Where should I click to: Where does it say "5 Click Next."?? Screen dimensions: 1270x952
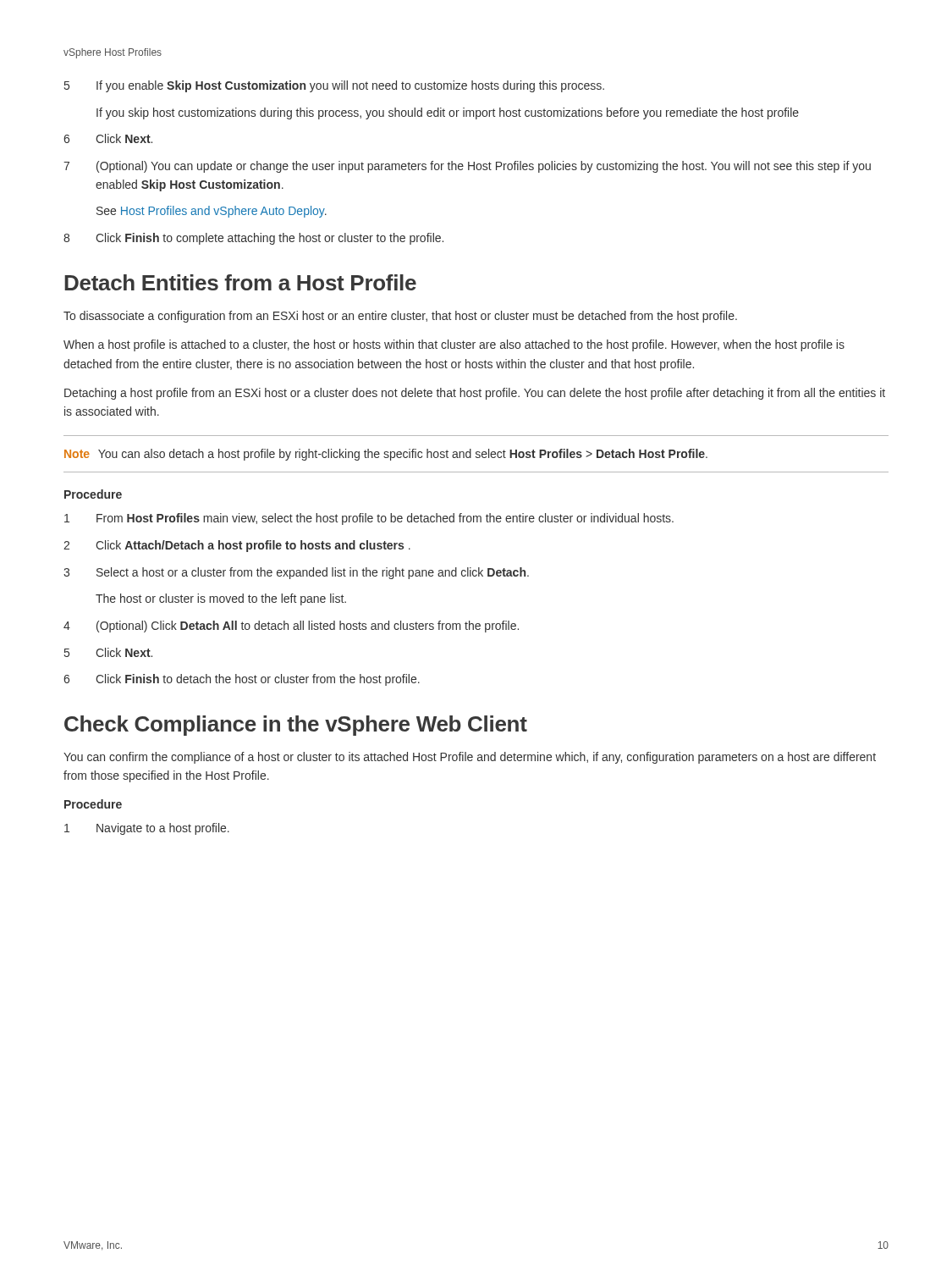click(x=108, y=652)
